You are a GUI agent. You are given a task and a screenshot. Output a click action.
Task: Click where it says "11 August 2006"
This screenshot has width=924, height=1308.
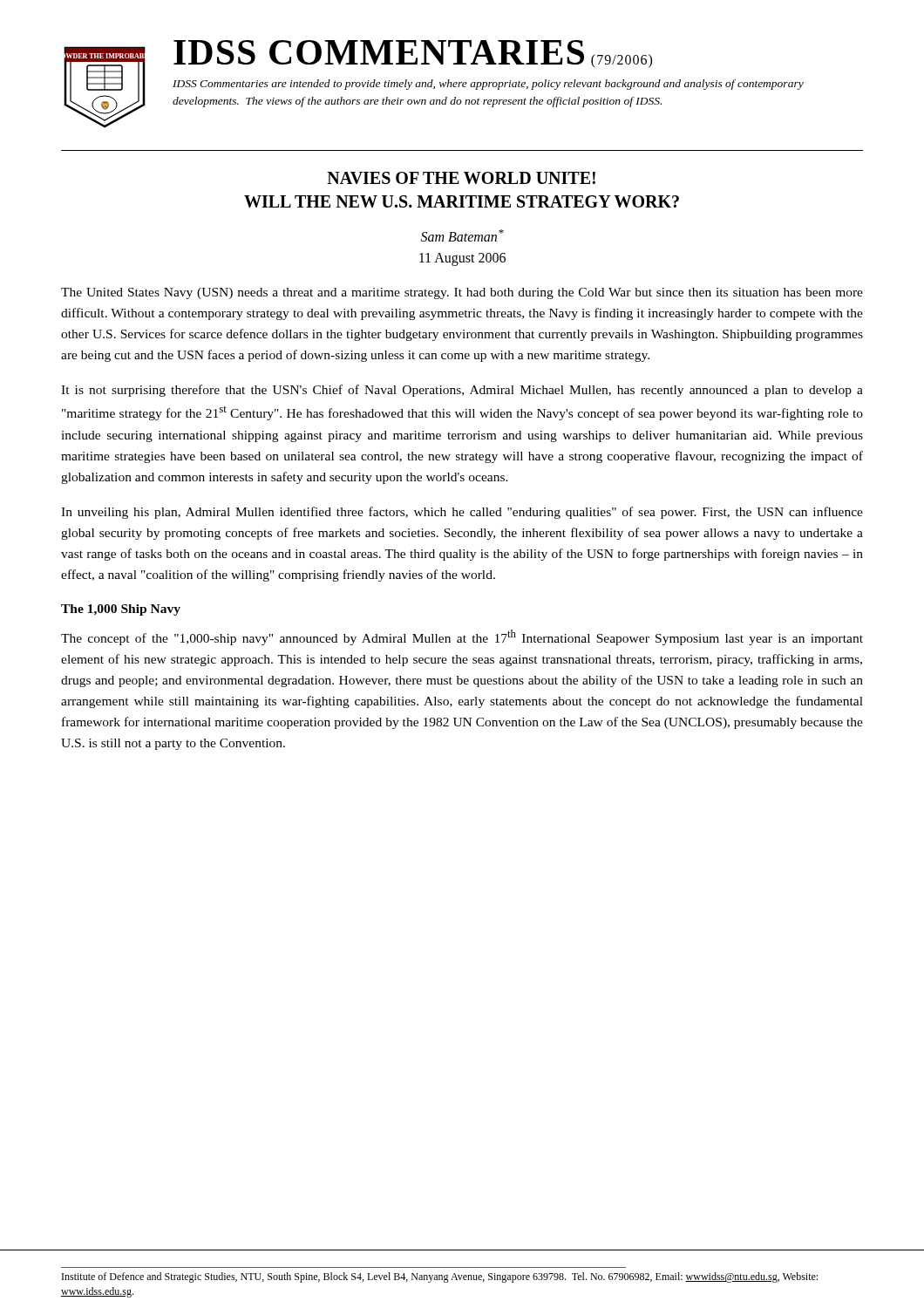(462, 258)
